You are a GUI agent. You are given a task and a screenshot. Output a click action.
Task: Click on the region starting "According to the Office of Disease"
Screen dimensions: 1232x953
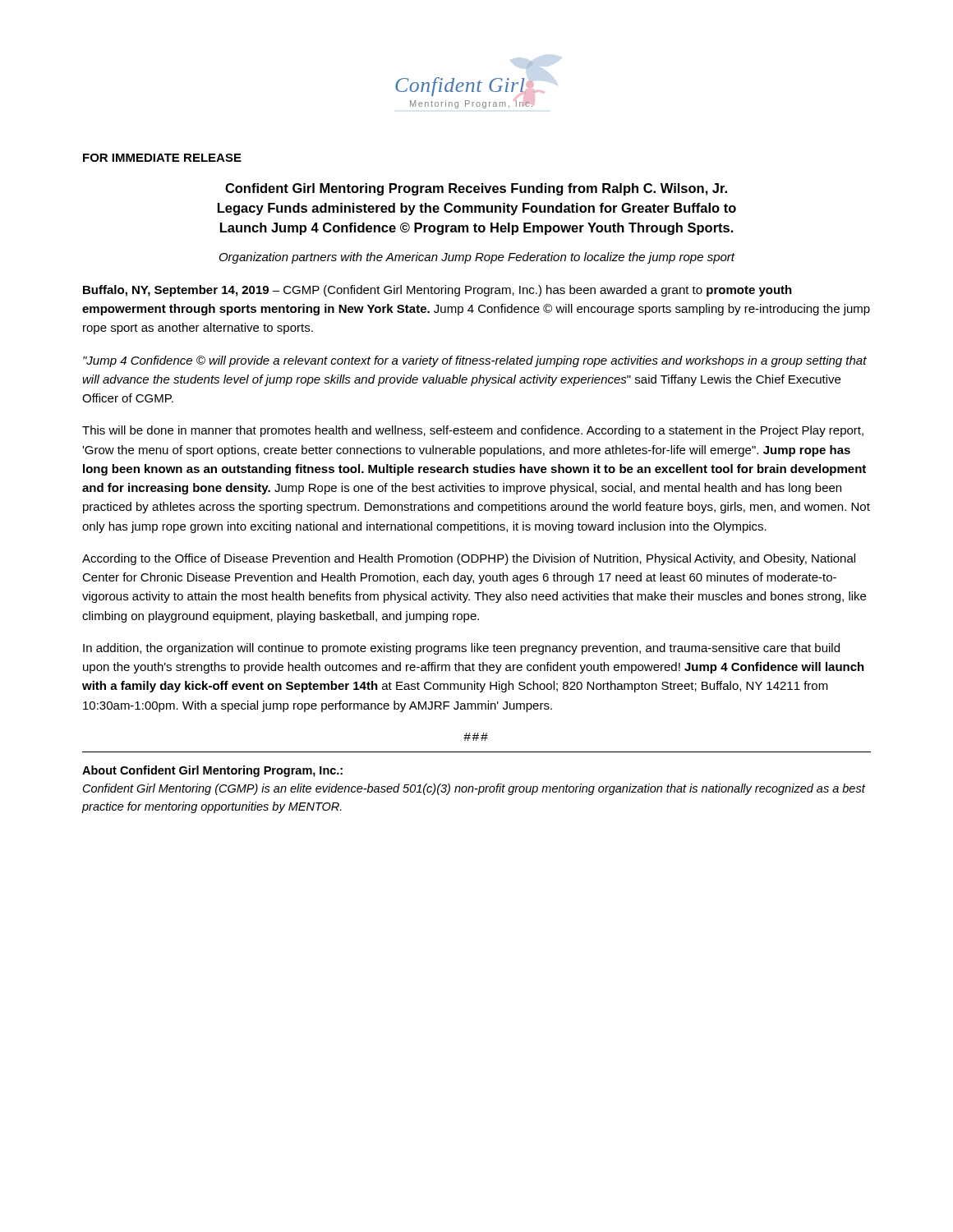coord(474,587)
